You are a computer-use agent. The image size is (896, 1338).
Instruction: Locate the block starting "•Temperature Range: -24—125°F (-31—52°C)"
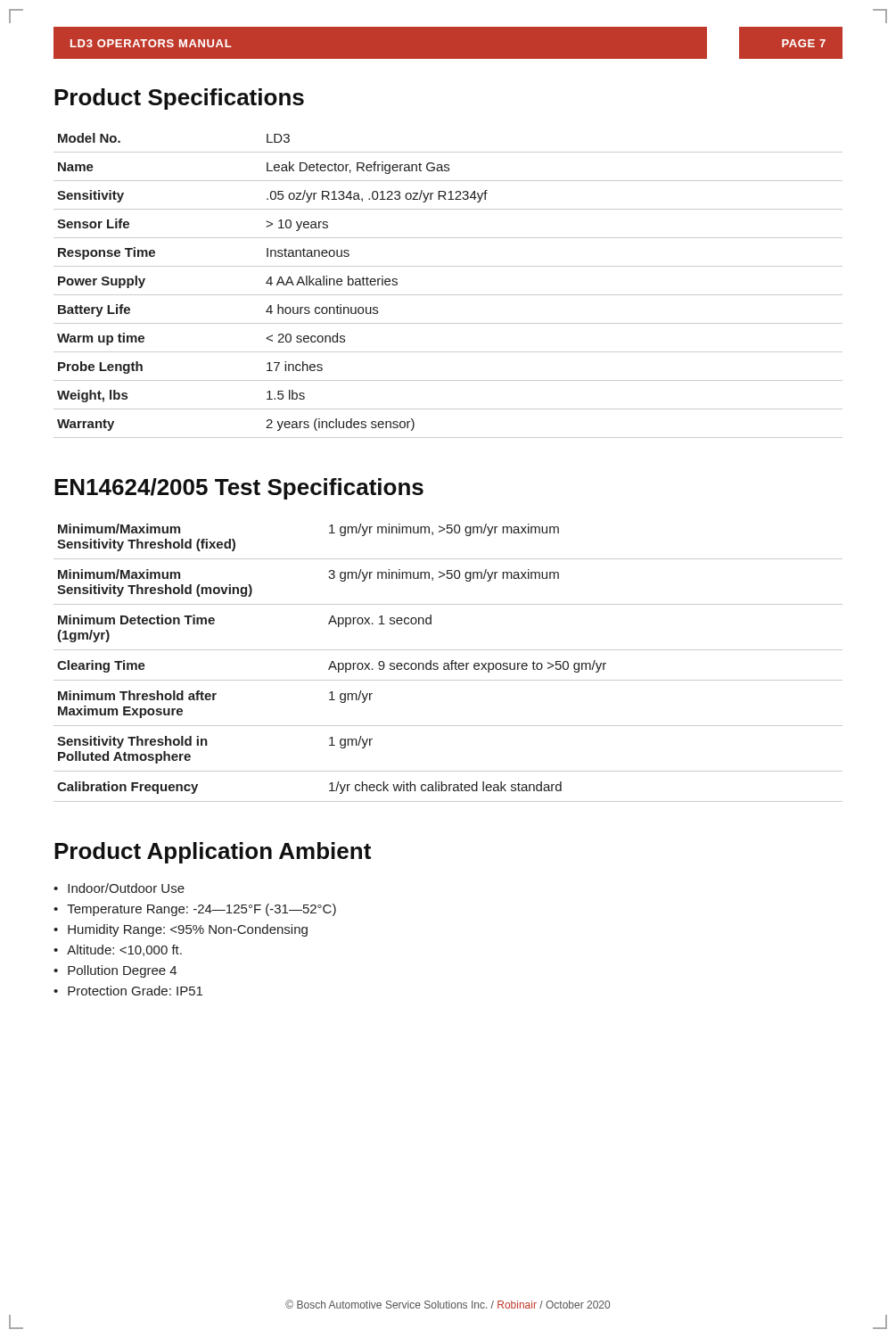coord(195,909)
